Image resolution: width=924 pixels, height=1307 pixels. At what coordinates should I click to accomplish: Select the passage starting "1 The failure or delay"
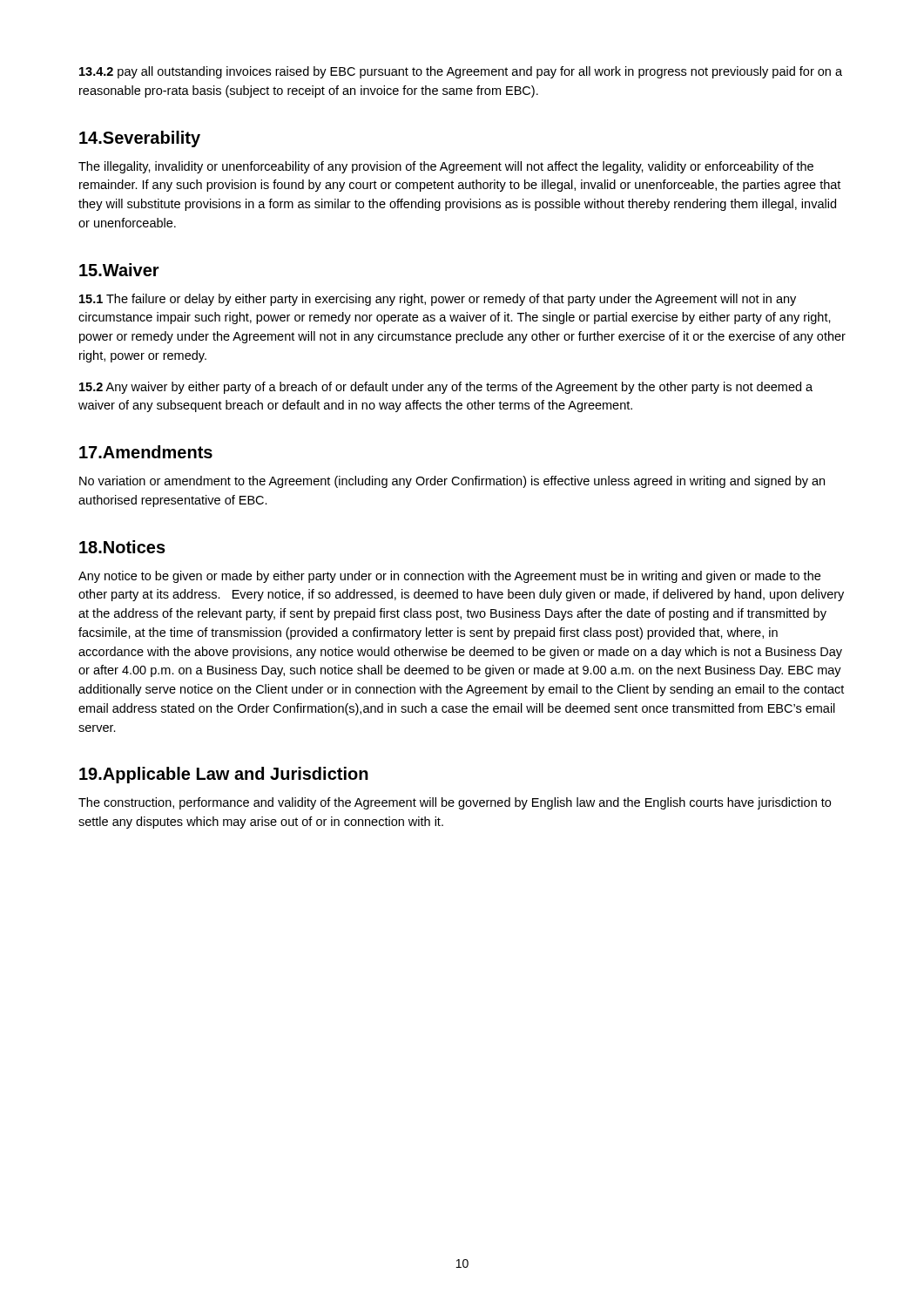click(462, 327)
